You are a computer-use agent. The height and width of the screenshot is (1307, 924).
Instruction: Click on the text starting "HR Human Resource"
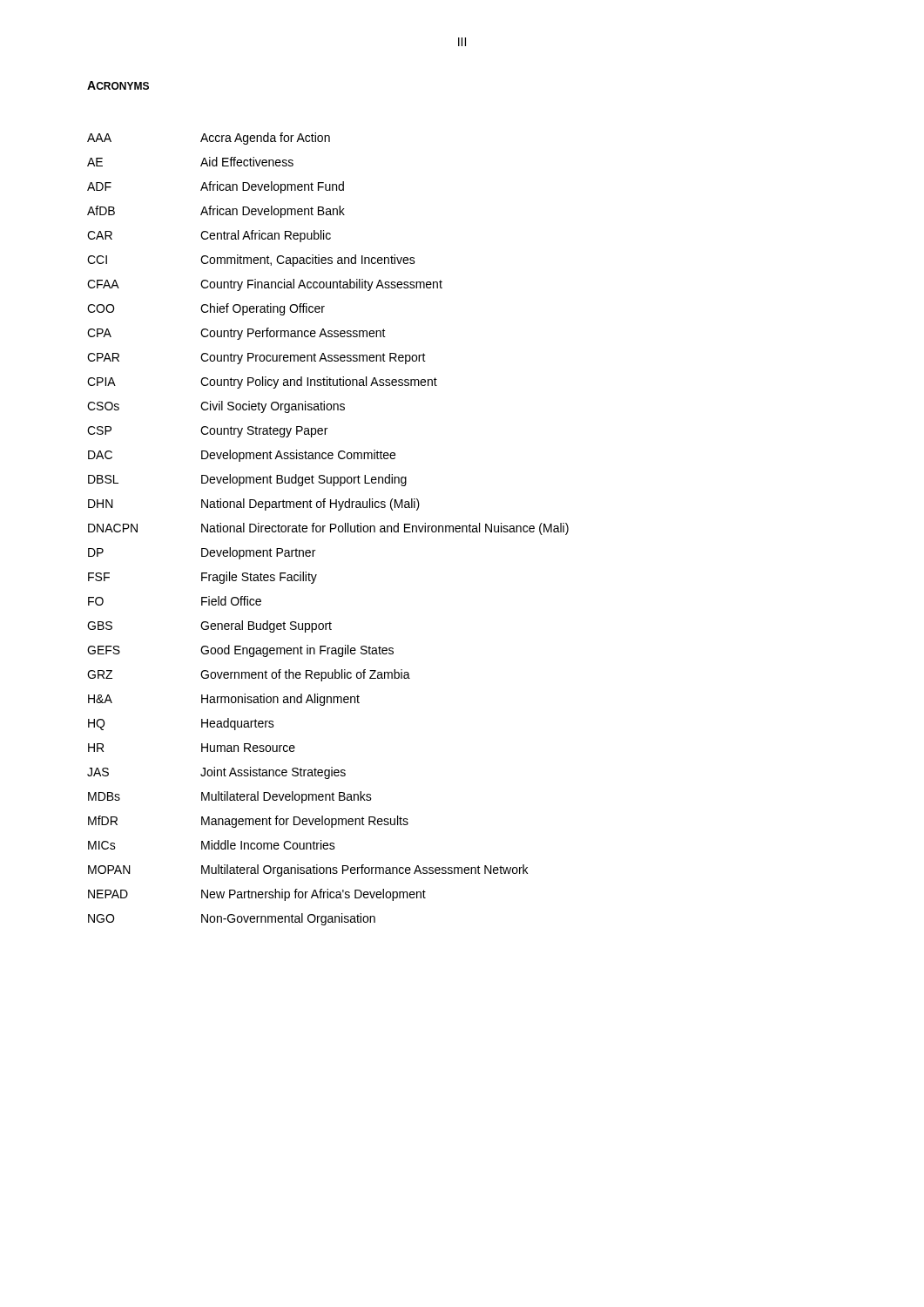[91, 747]
